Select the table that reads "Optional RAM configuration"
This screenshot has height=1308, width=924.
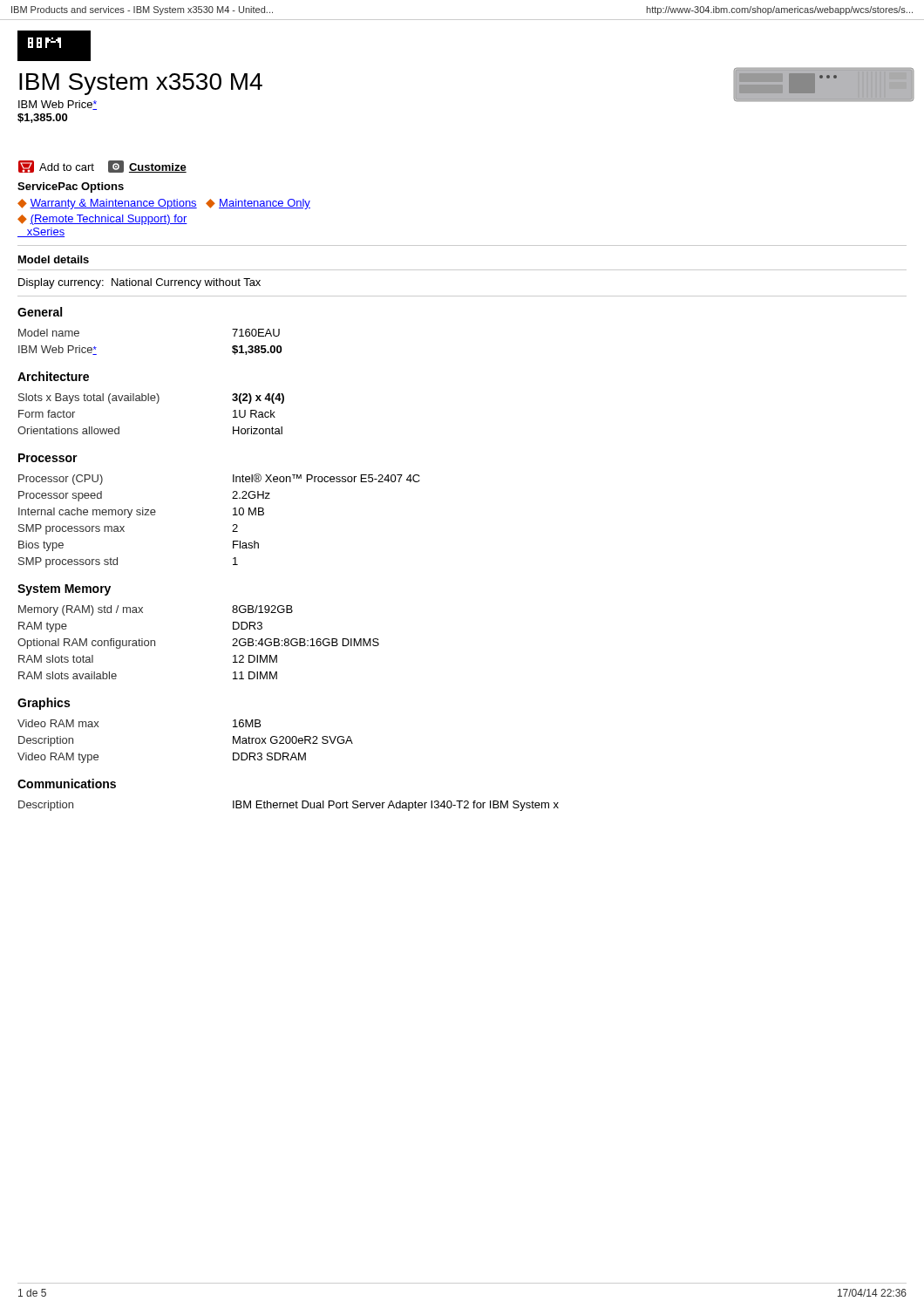462,642
